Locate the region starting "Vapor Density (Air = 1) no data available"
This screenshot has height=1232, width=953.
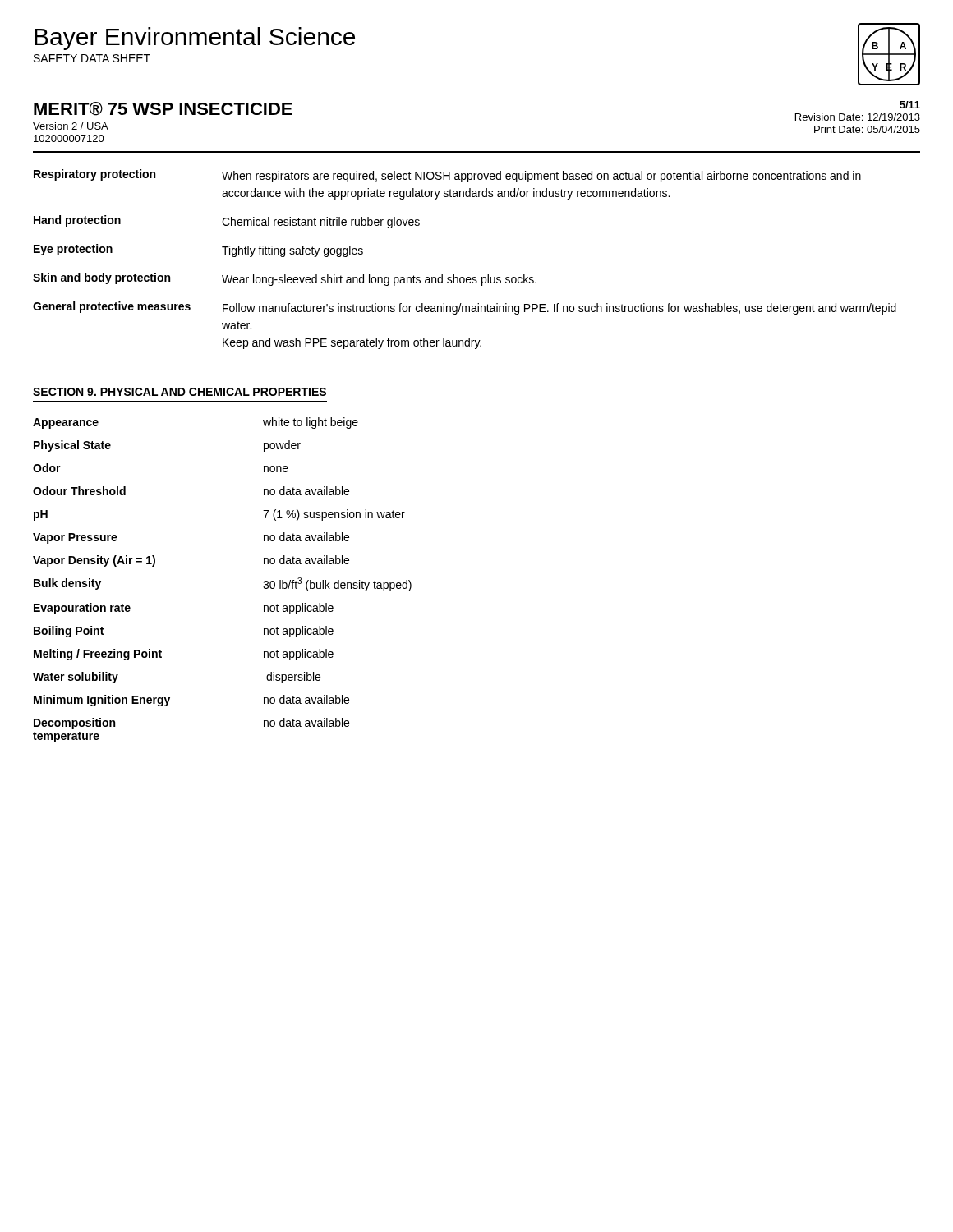pos(93,561)
